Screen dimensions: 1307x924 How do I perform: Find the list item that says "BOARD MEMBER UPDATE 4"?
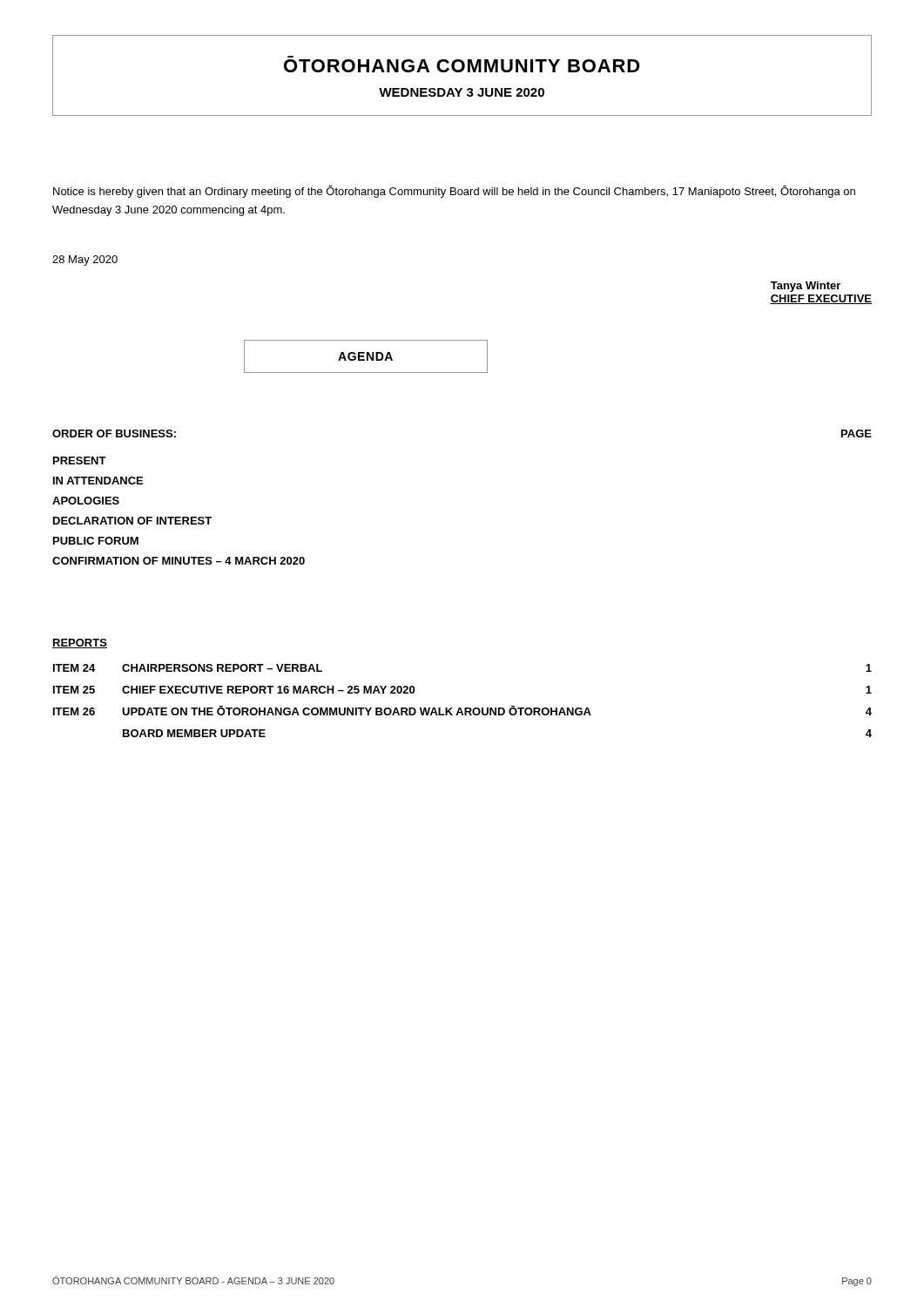pyautogui.click(x=197, y=733)
